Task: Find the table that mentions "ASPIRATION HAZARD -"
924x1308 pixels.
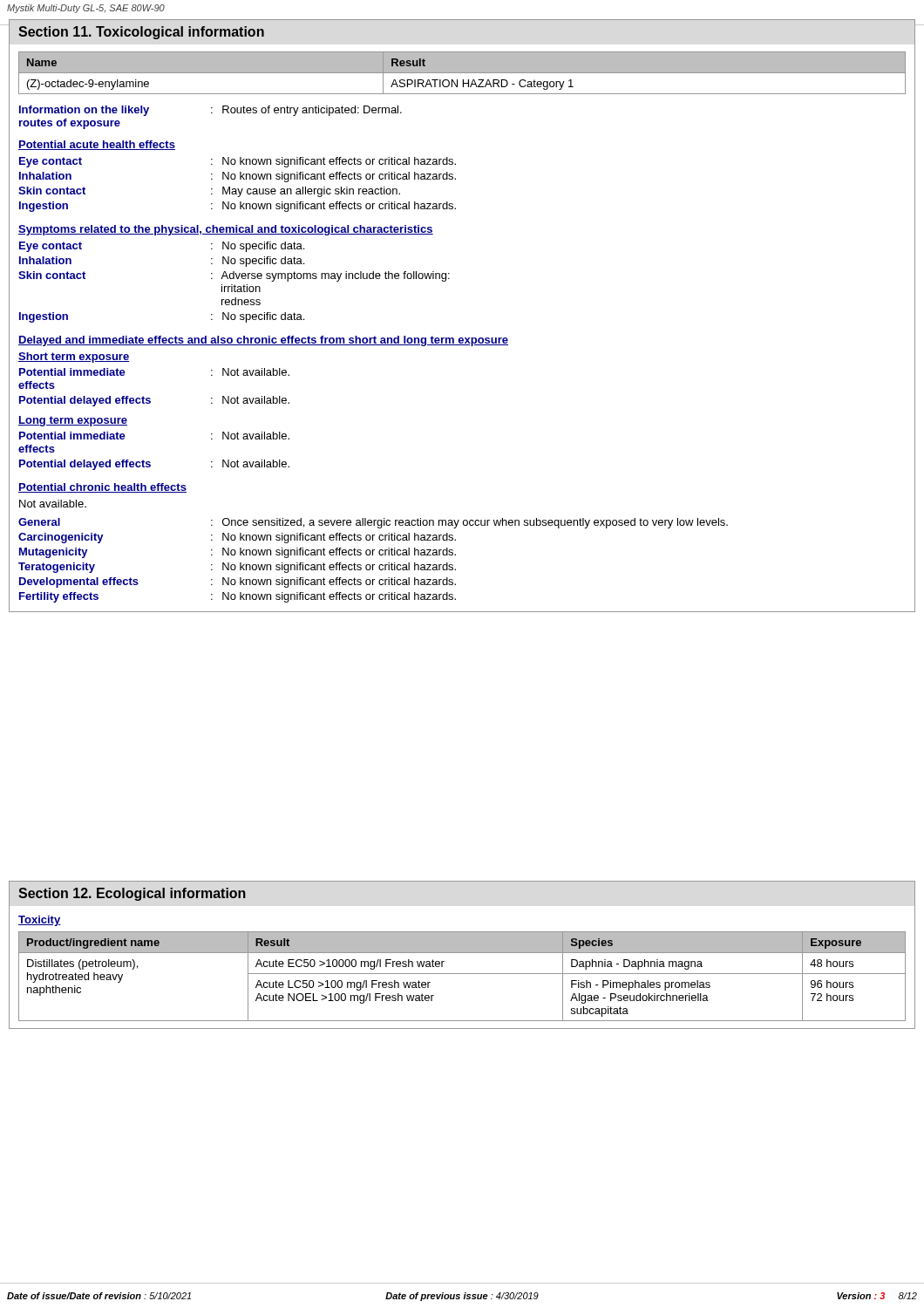Action: point(462,73)
